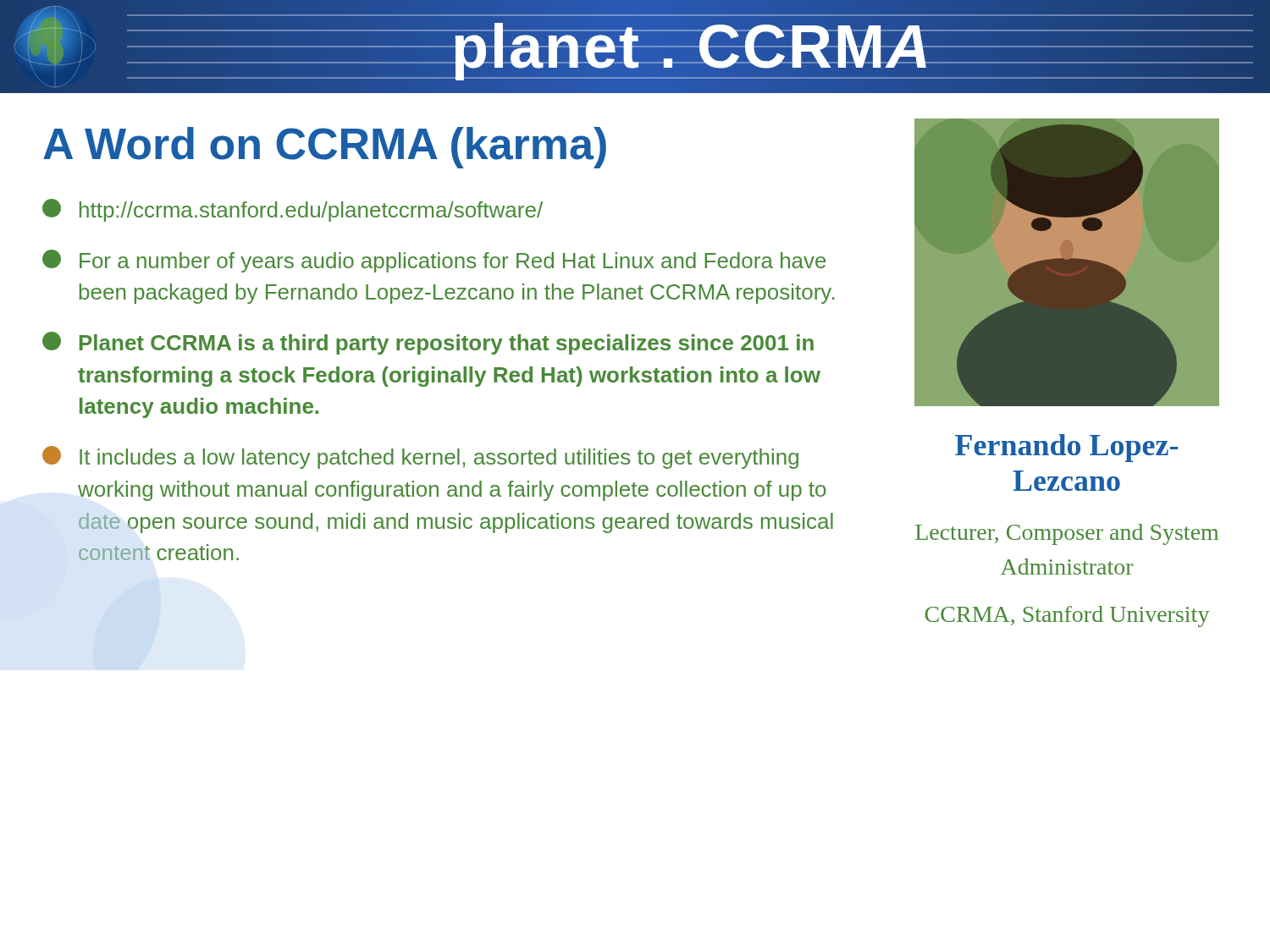The height and width of the screenshot is (952, 1270).
Task: Where is the passage that starts "For a number of years audio applications"?
Action: 457,277
